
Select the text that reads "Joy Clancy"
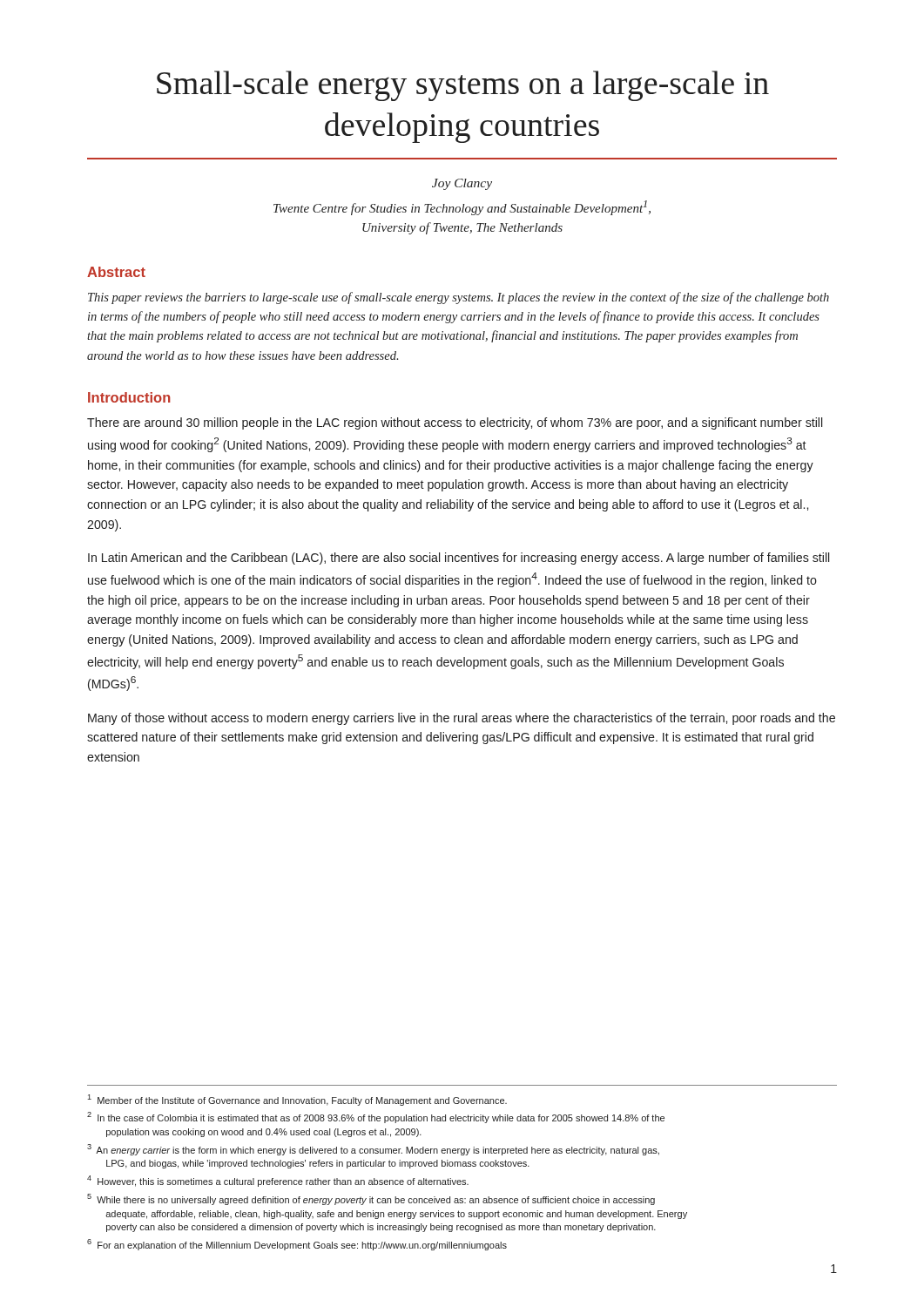(x=462, y=183)
